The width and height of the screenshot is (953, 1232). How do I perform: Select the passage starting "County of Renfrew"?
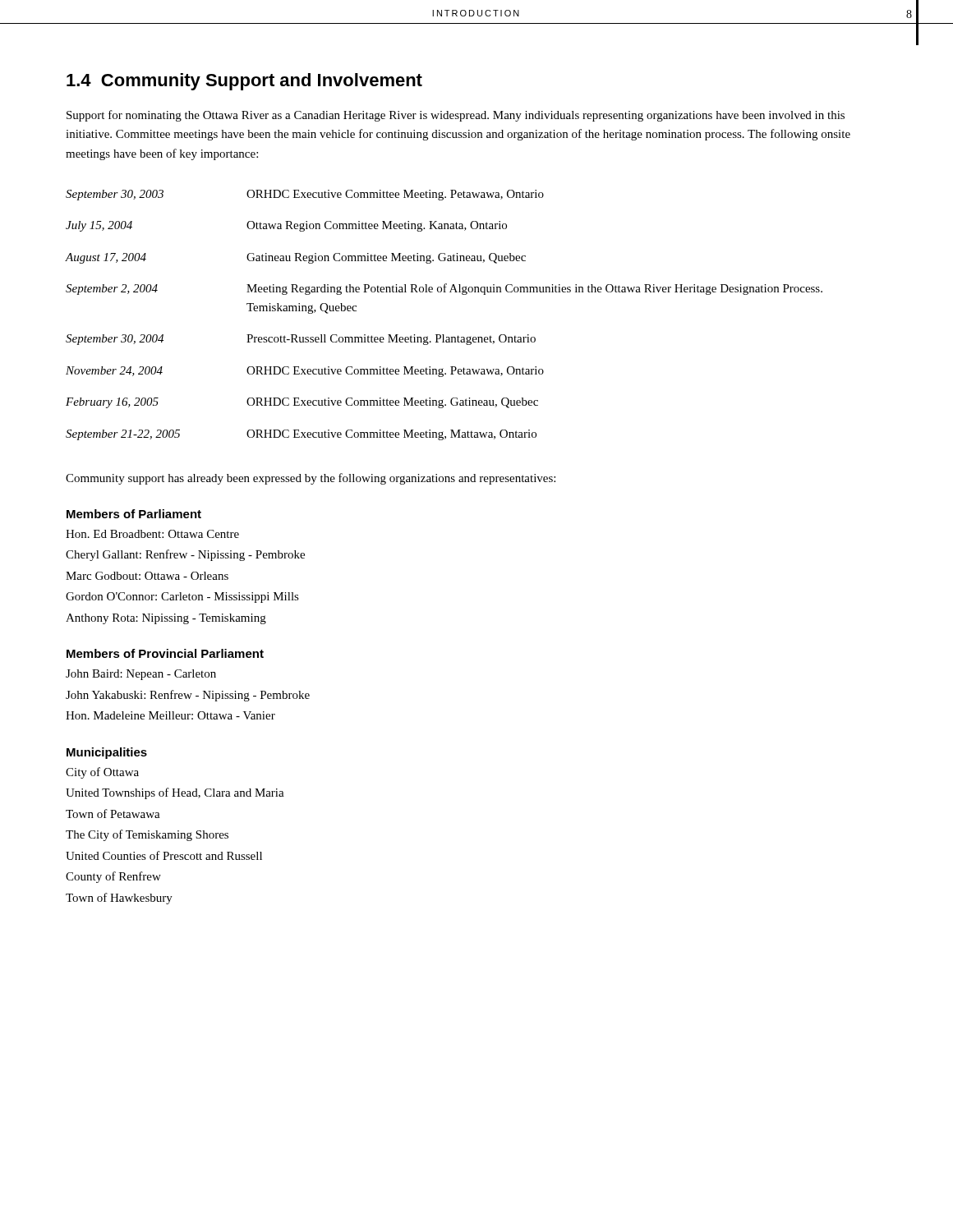113,876
